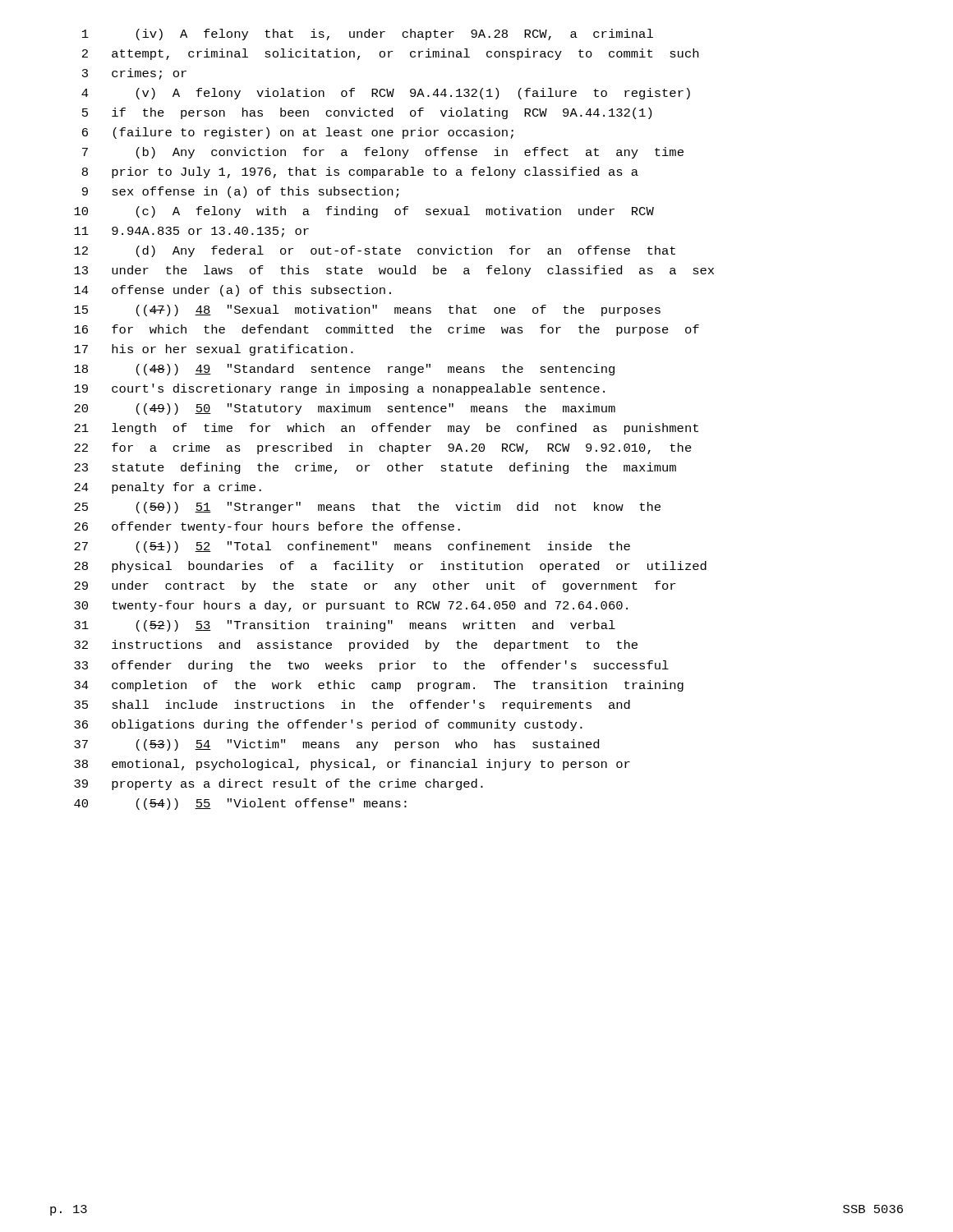Locate the region starting "5 if the person has"

(476, 113)
